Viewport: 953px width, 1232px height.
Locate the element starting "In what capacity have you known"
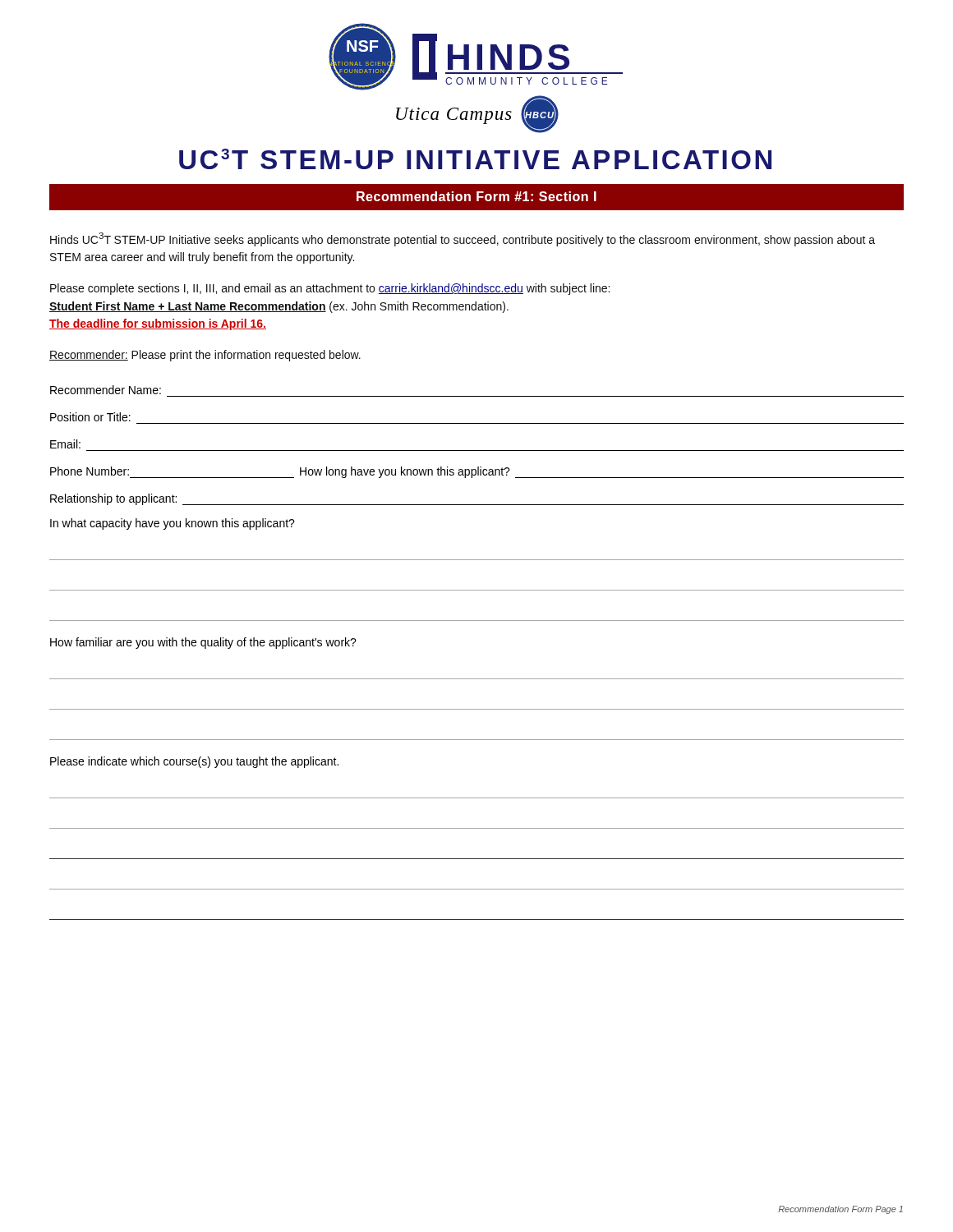point(172,523)
